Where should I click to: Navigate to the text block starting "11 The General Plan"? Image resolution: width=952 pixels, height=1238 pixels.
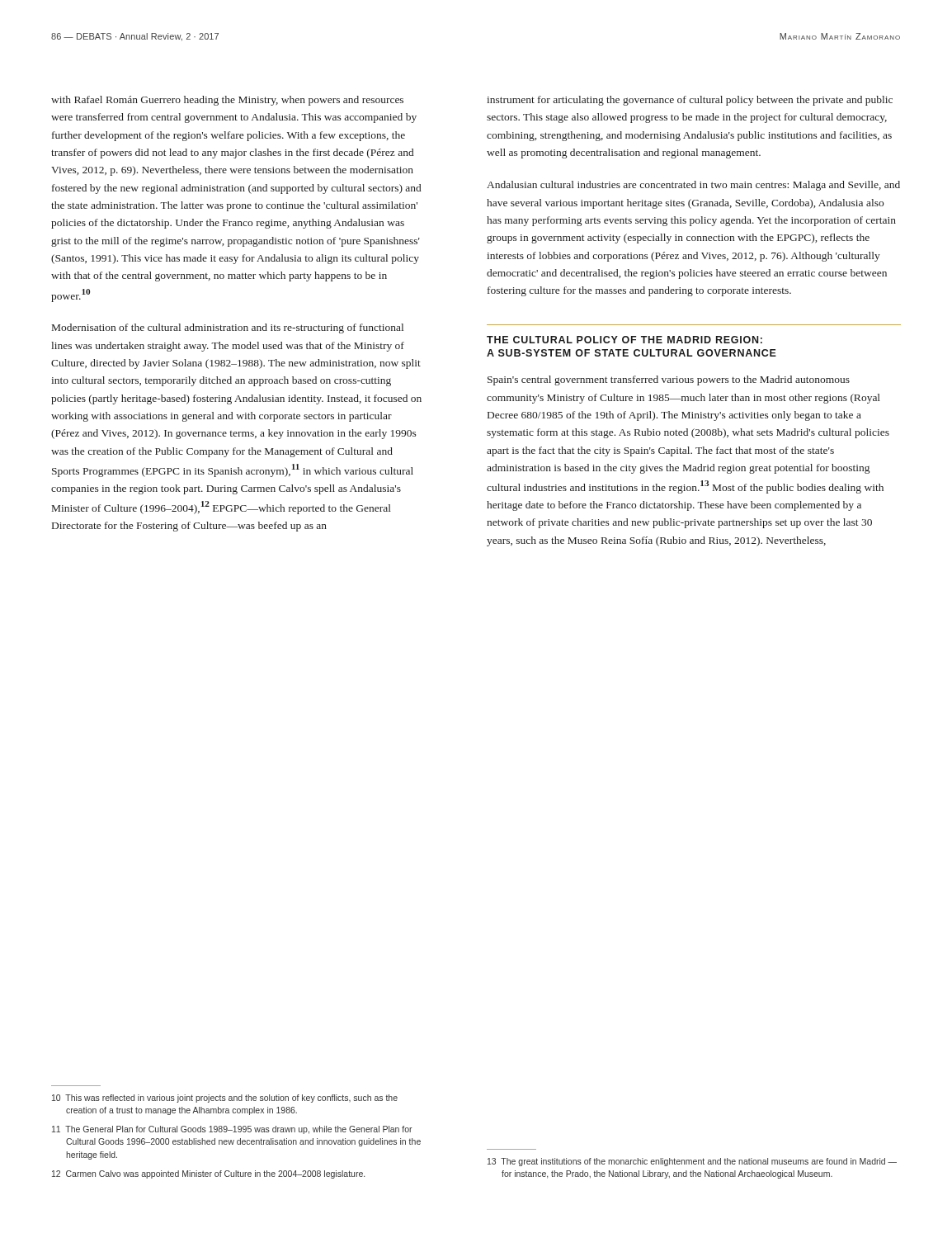point(236,1142)
